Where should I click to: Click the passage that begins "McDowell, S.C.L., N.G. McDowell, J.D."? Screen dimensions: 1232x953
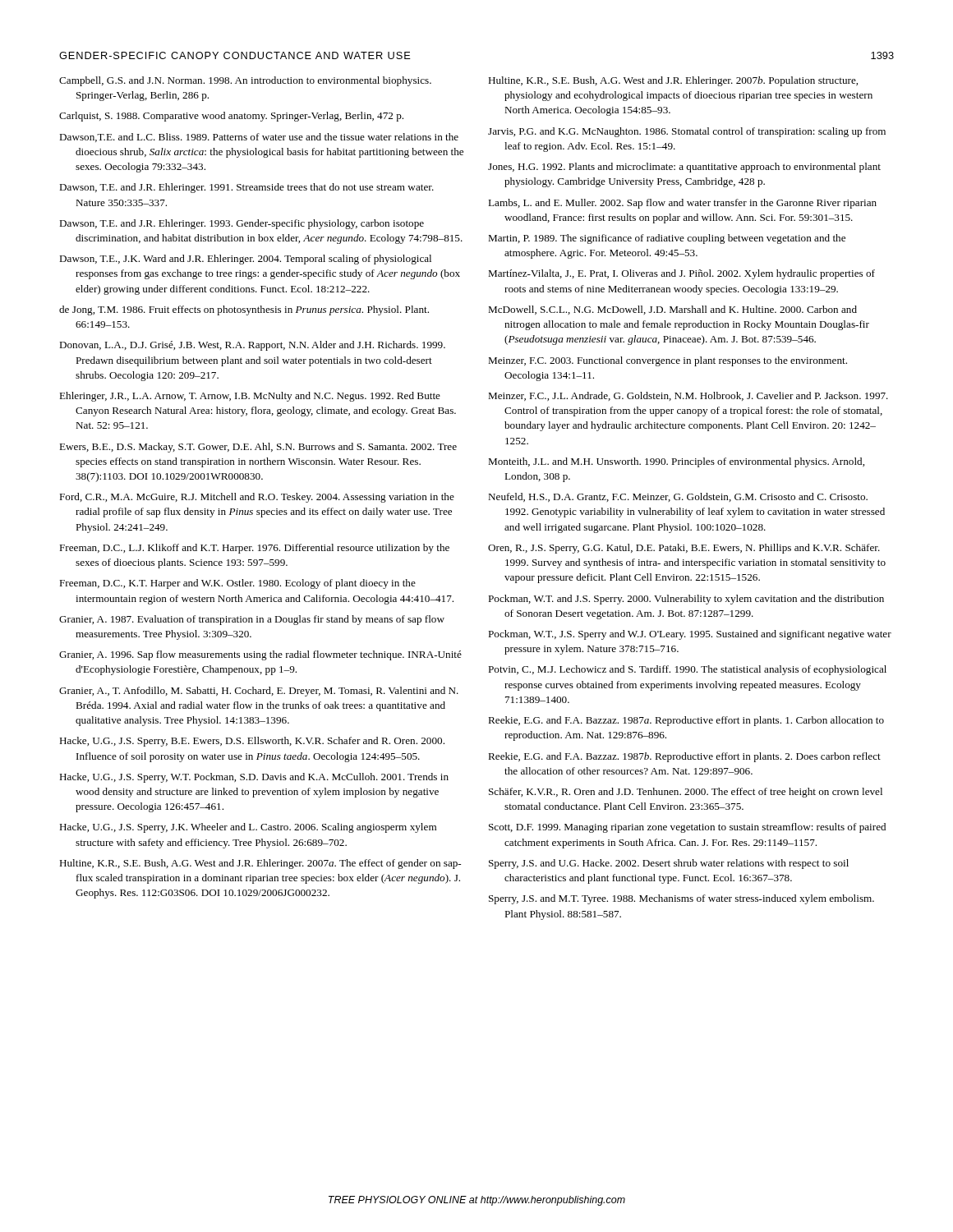(679, 324)
